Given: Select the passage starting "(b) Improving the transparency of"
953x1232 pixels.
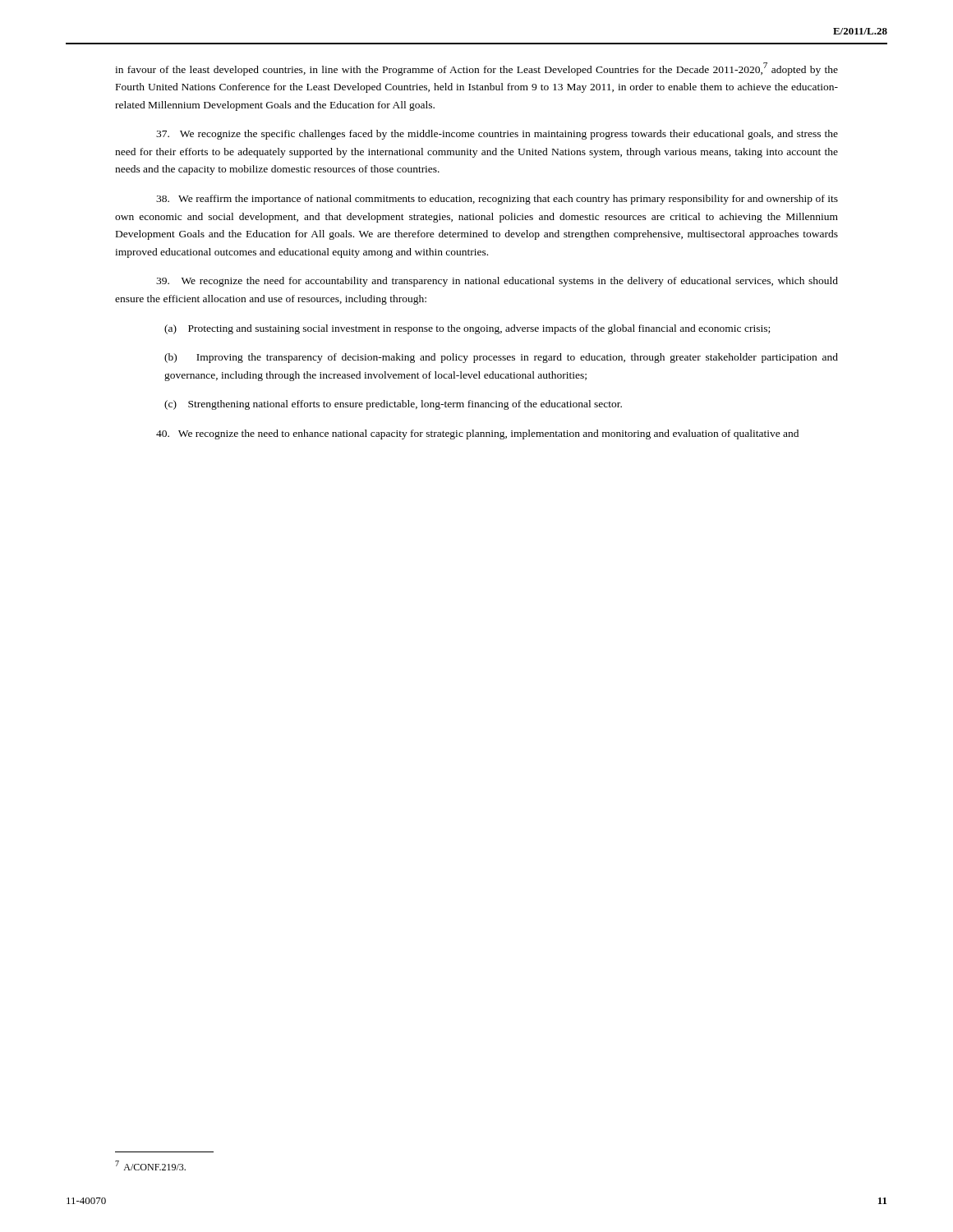Looking at the screenshot, I should tap(501, 366).
